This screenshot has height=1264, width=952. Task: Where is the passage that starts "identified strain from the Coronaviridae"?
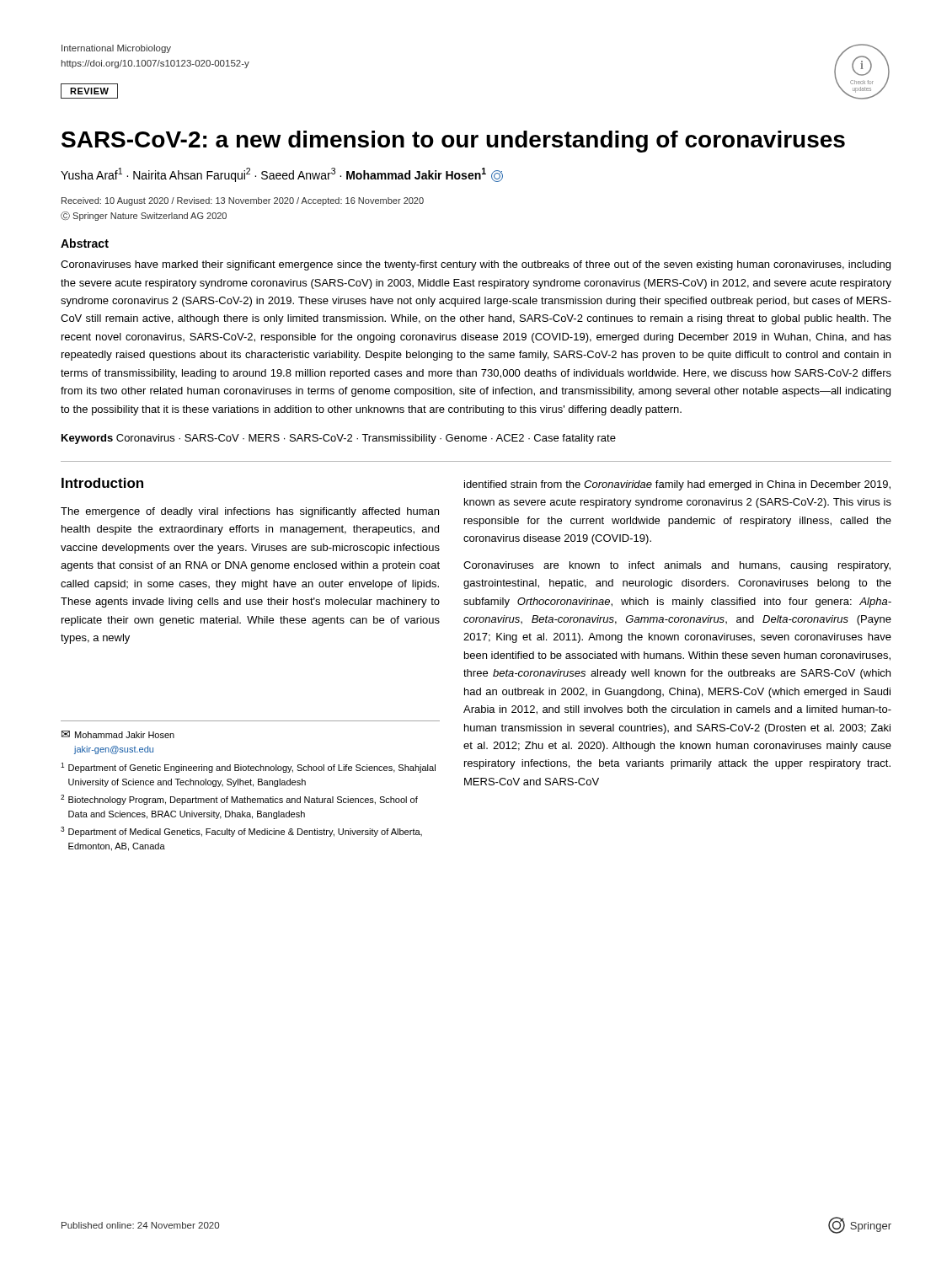tap(677, 633)
